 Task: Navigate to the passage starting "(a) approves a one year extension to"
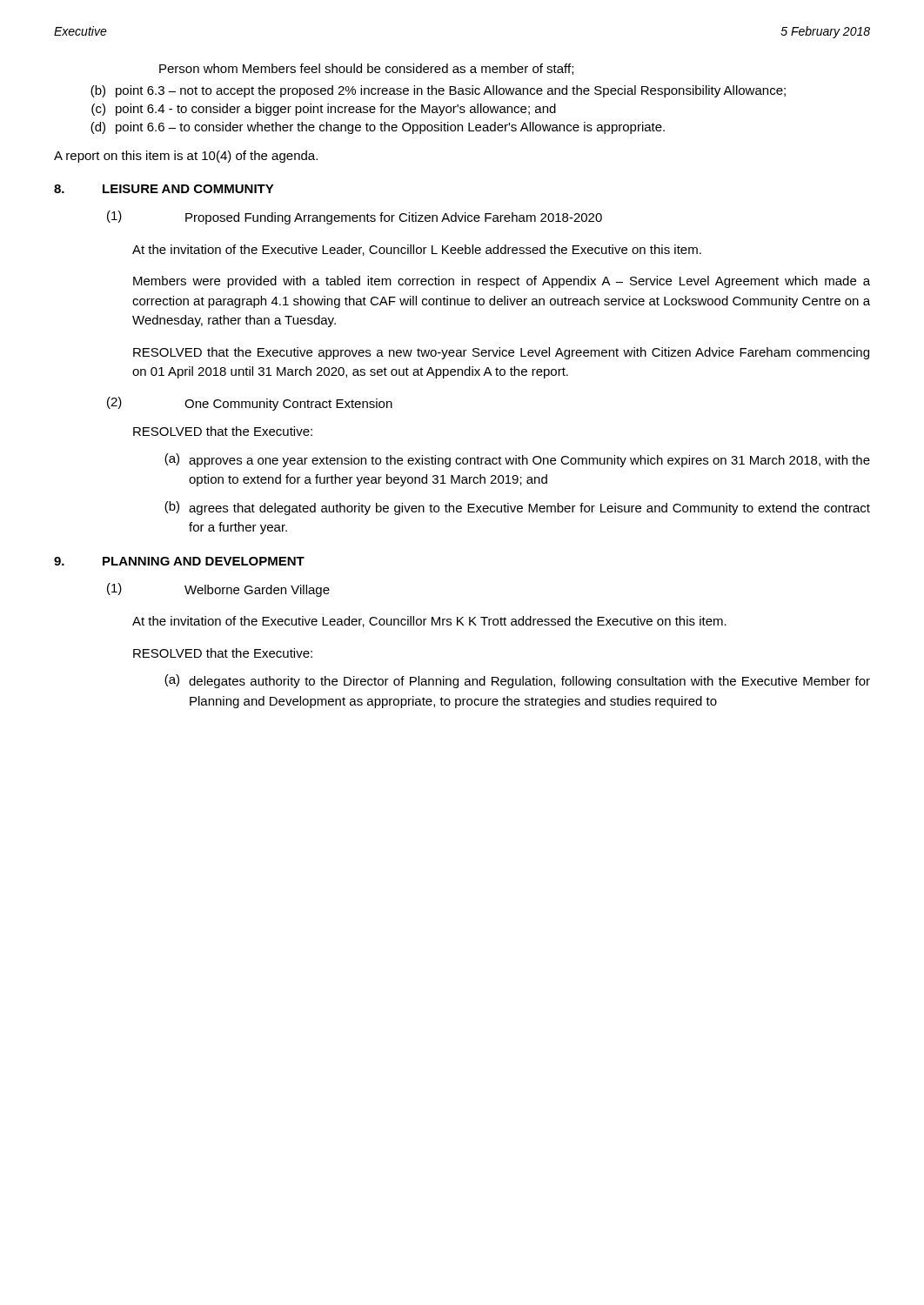point(501,470)
